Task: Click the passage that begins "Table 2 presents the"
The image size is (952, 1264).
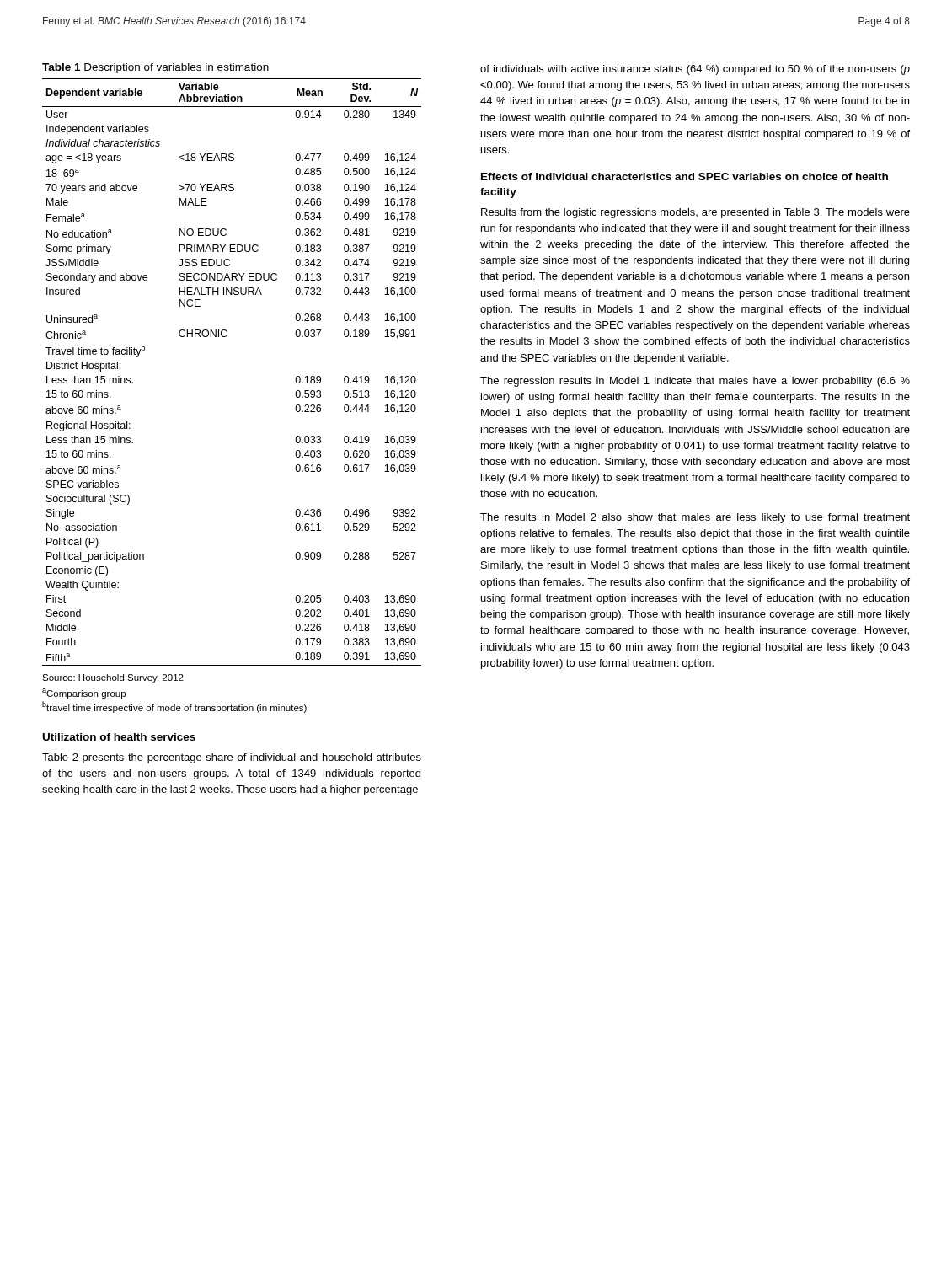Action: [x=232, y=773]
